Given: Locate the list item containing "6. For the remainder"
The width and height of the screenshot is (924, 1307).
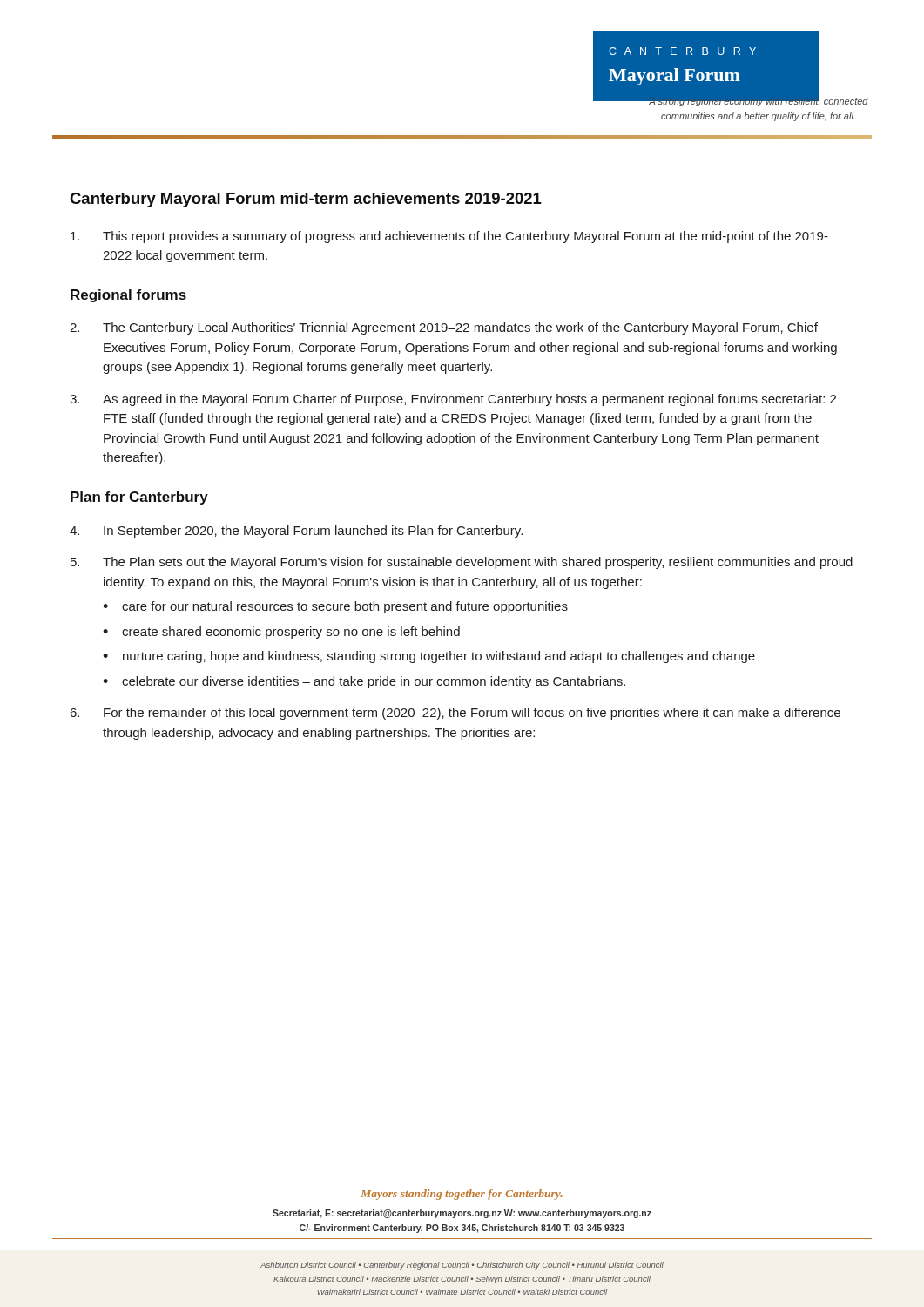Looking at the screenshot, I should tap(462, 723).
